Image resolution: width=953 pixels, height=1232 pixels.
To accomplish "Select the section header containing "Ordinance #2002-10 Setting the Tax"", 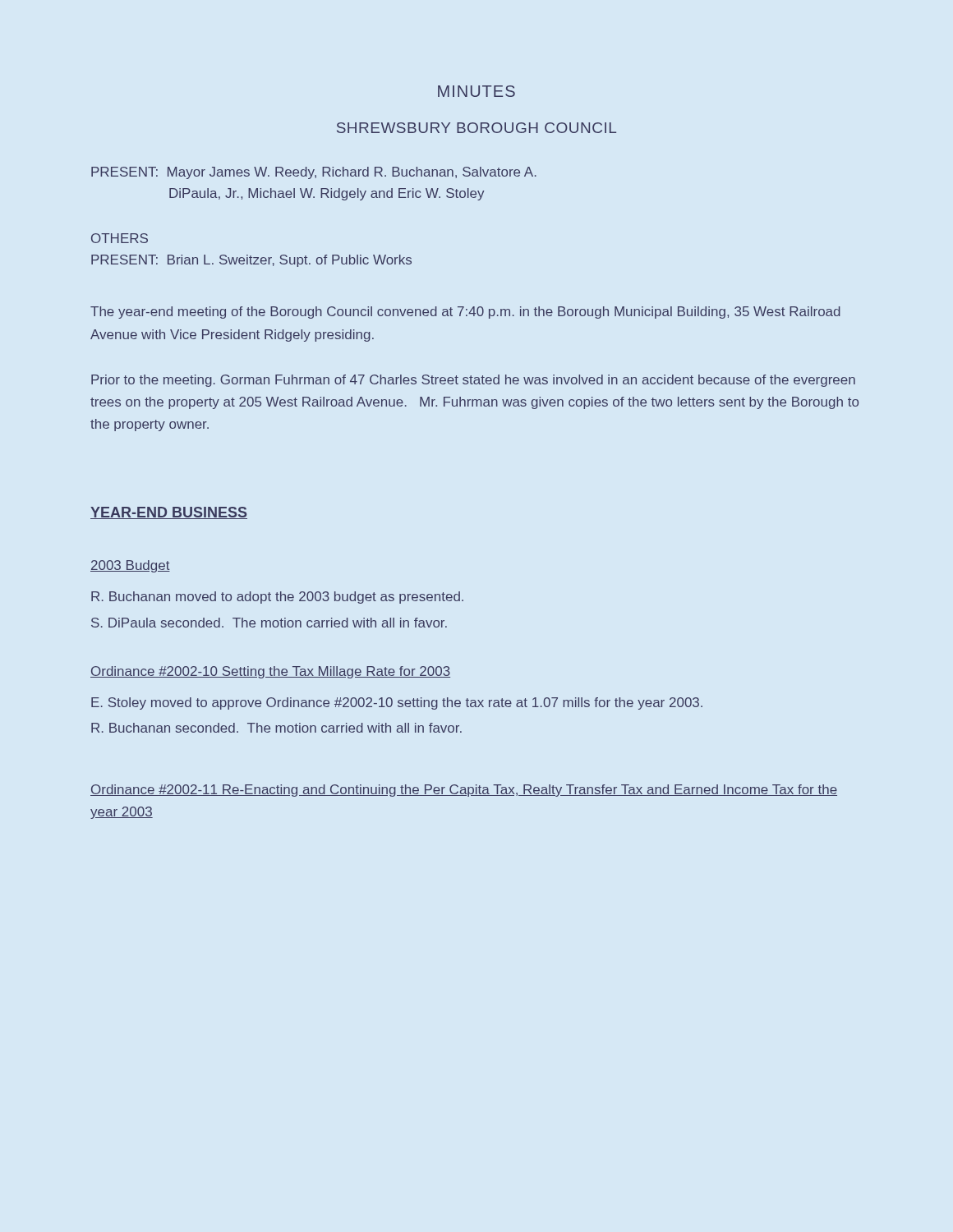I will (x=270, y=672).
